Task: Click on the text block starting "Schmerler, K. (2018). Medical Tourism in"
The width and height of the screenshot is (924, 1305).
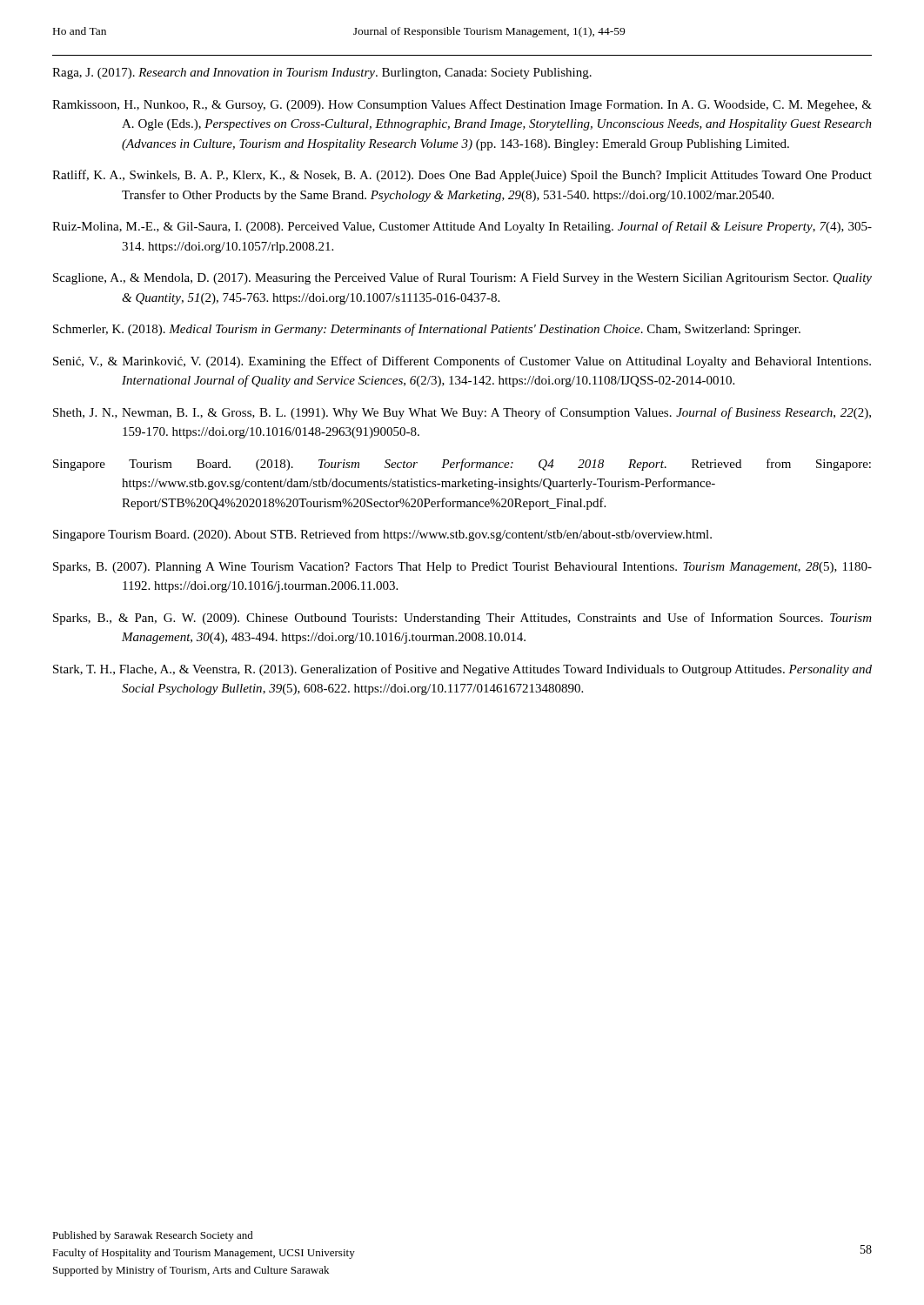Action: 427,329
